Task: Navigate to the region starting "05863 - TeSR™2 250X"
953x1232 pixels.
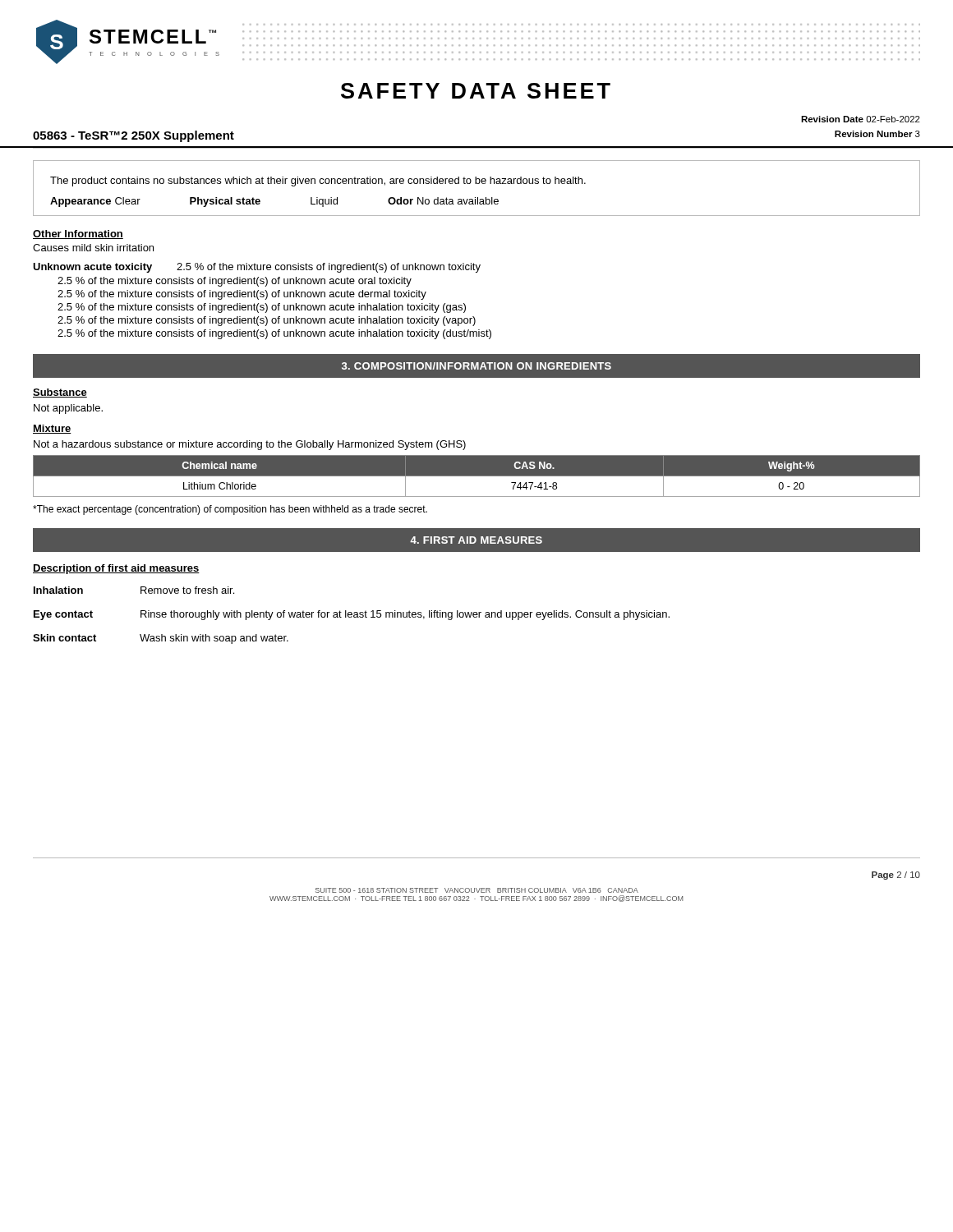Action: (133, 135)
